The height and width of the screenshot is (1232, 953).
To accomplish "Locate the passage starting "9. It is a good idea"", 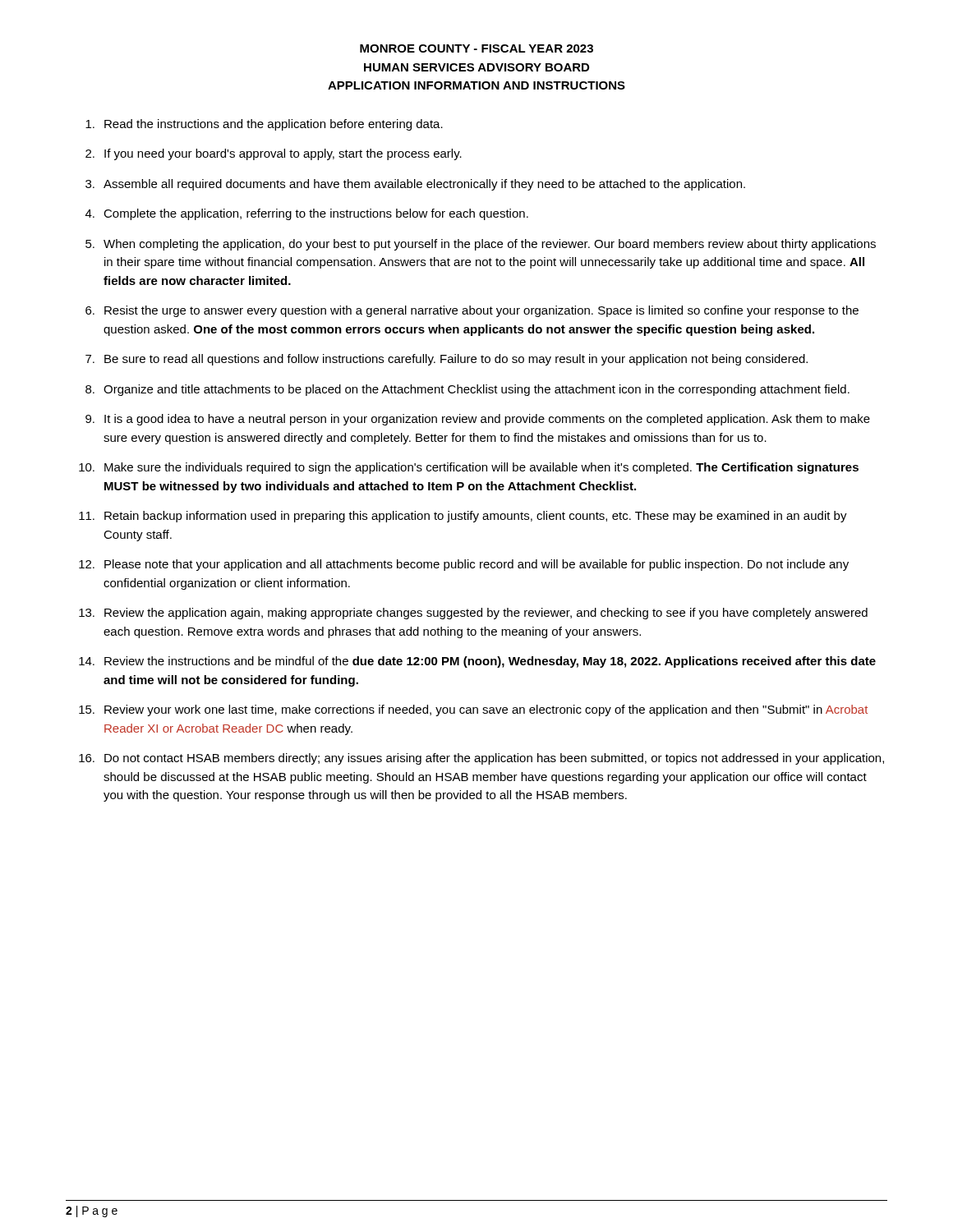I will (476, 428).
